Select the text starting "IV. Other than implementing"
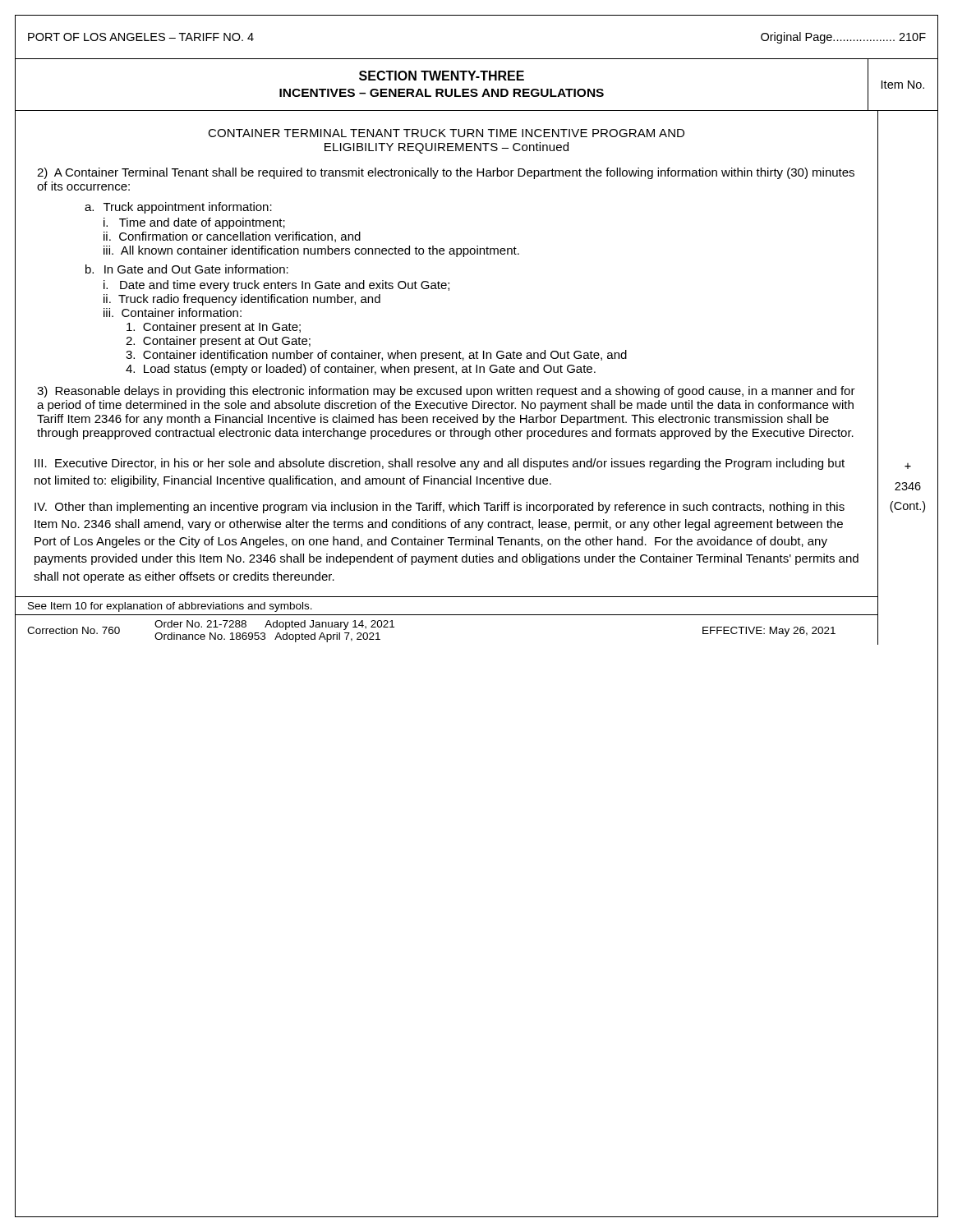Viewport: 953px width, 1232px height. [446, 541]
